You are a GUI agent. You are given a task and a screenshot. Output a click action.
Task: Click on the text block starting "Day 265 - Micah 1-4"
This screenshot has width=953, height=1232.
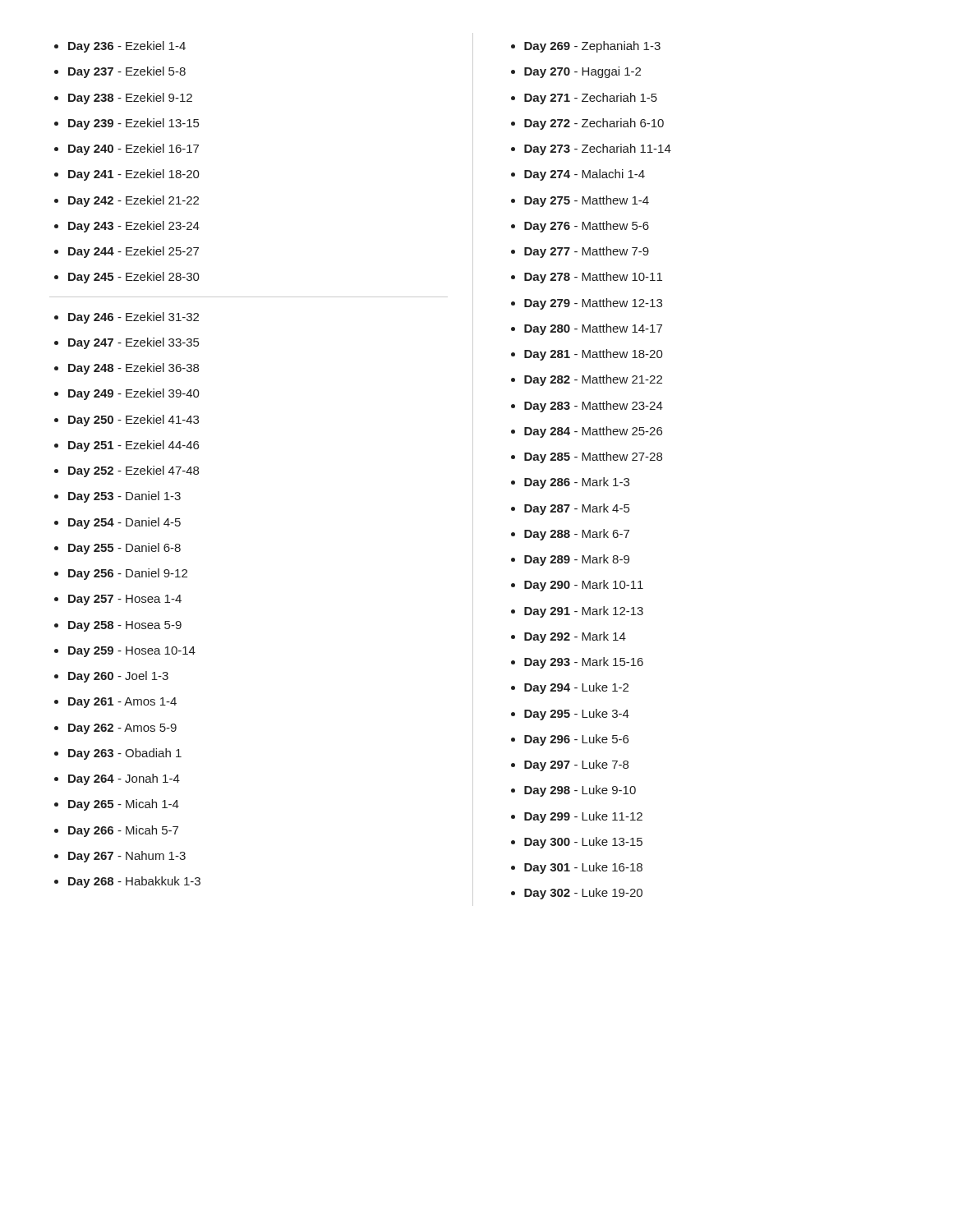(123, 804)
